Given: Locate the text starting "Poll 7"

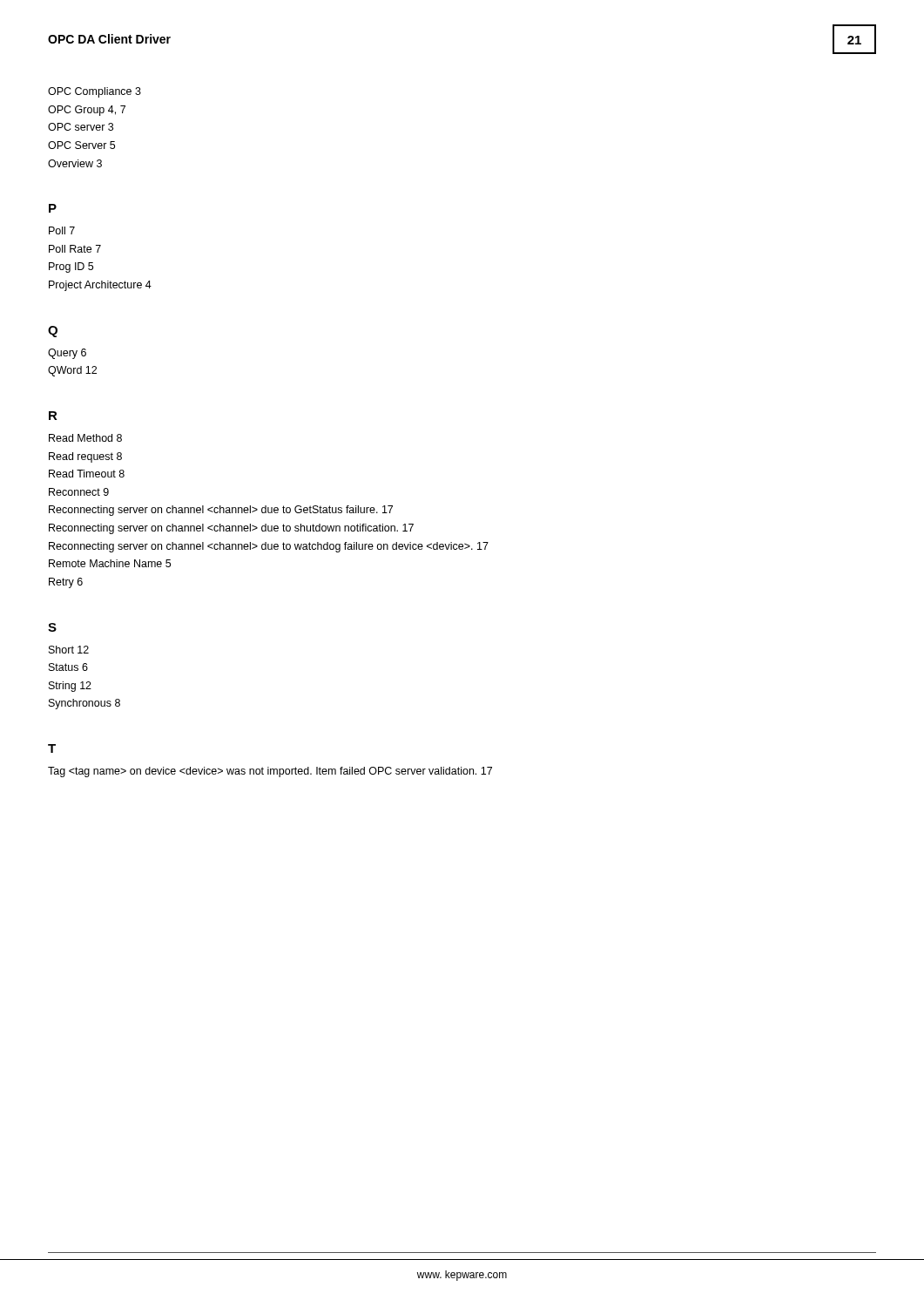Looking at the screenshot, I should point(61,231).
